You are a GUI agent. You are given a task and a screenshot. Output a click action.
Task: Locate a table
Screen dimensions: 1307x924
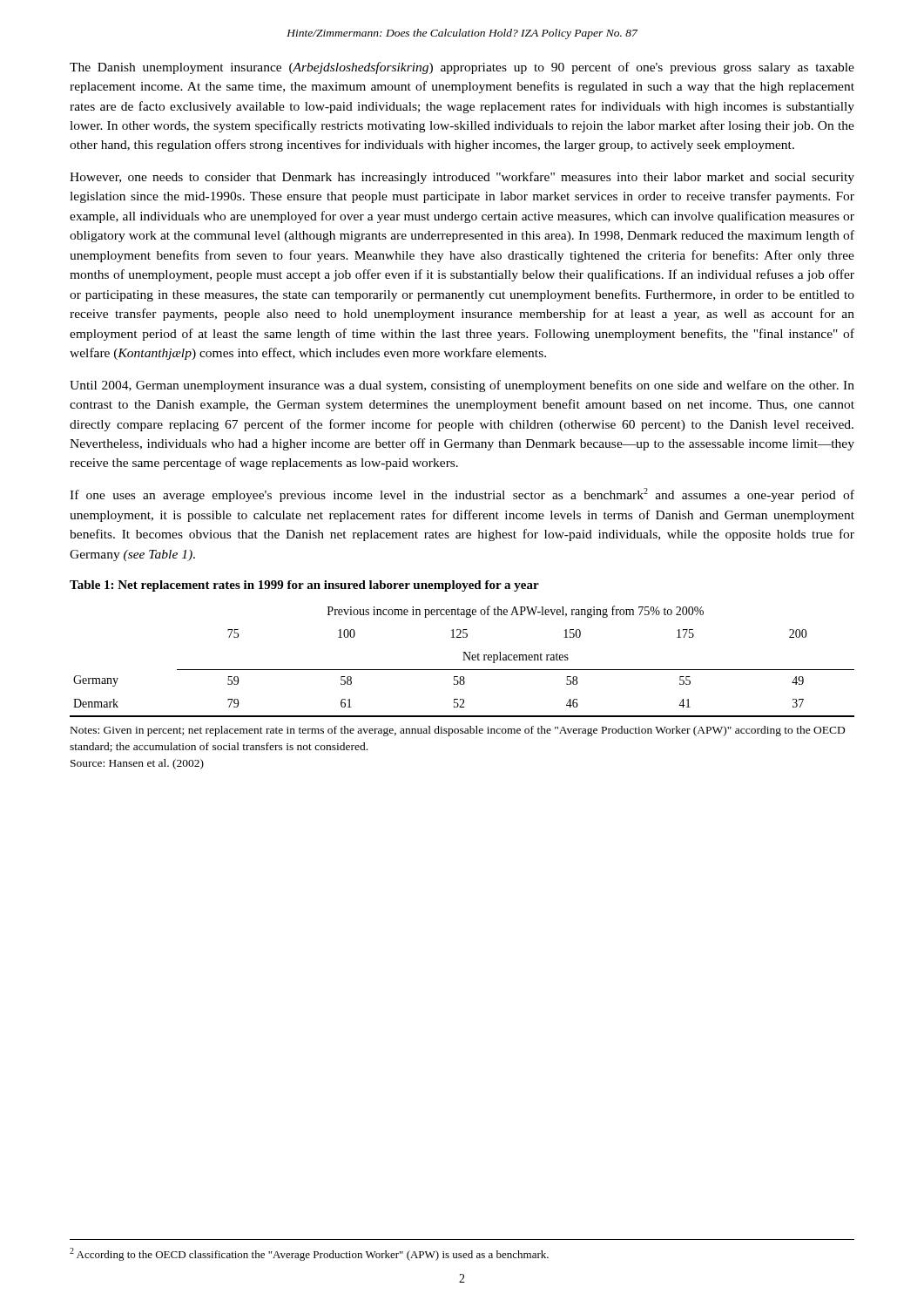(x=462, y=659)
